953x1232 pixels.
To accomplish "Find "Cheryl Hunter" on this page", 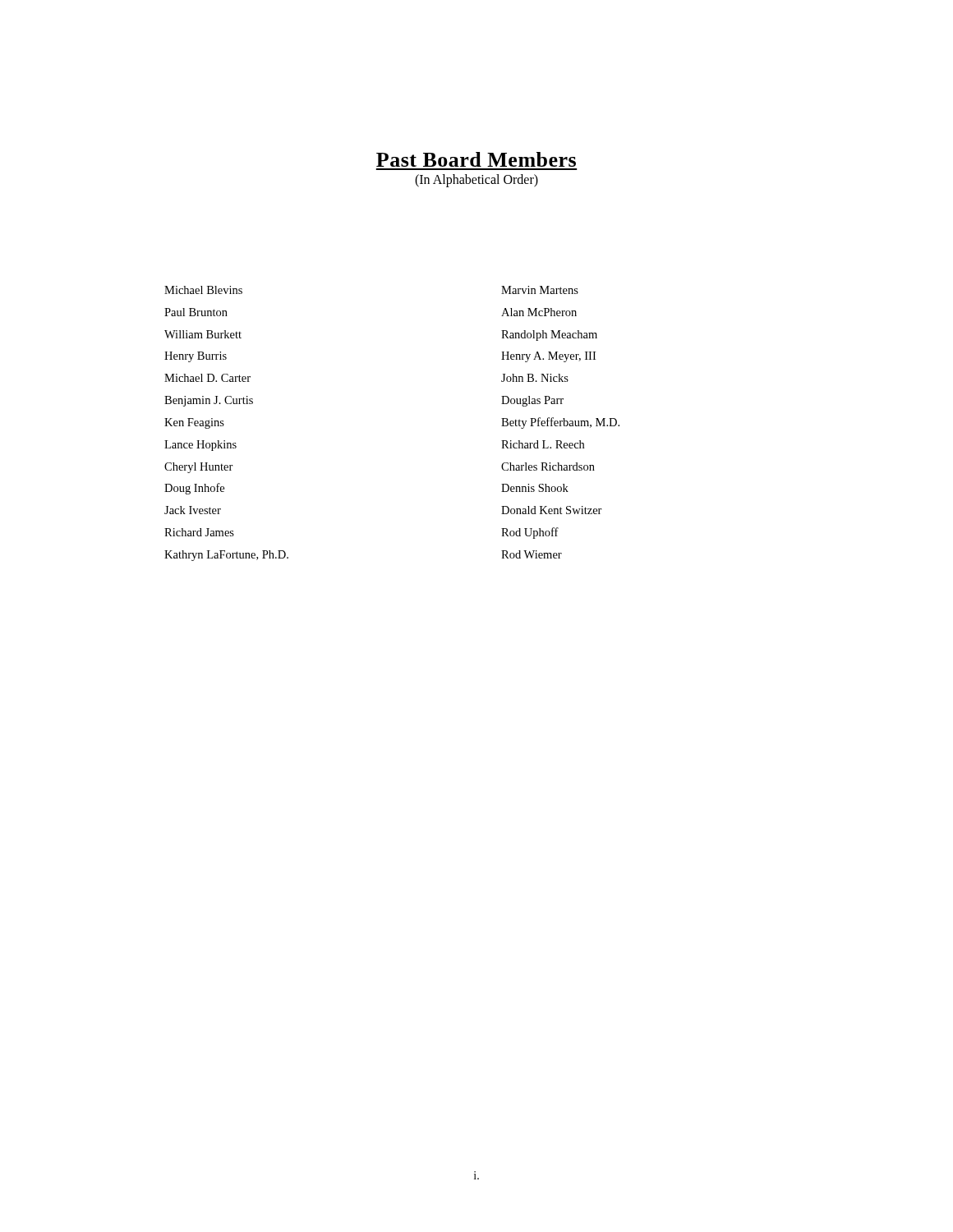I will [199, 466].
